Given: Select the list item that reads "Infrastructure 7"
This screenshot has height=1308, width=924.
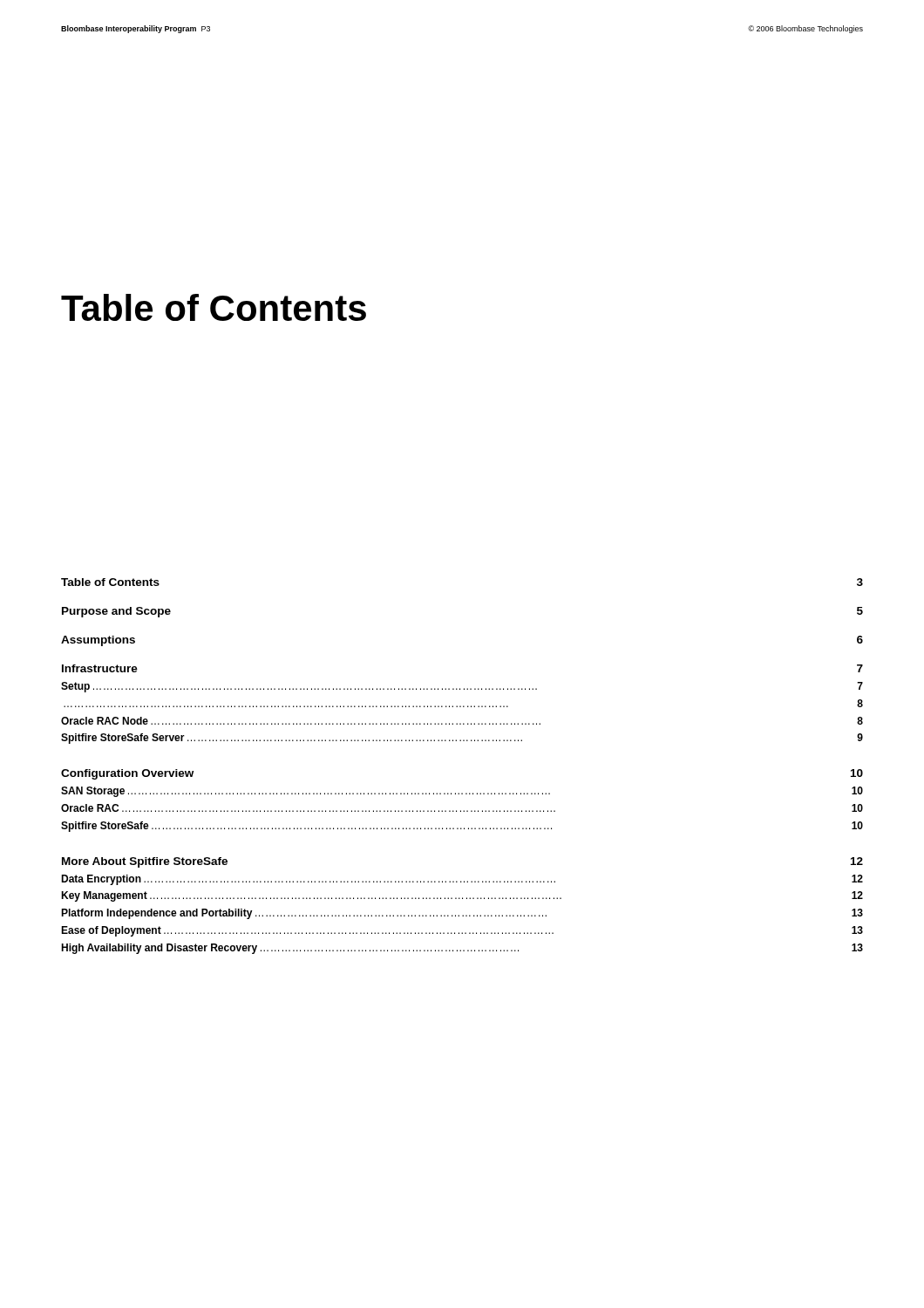Looking at the screenshot, I should point(102,668).
